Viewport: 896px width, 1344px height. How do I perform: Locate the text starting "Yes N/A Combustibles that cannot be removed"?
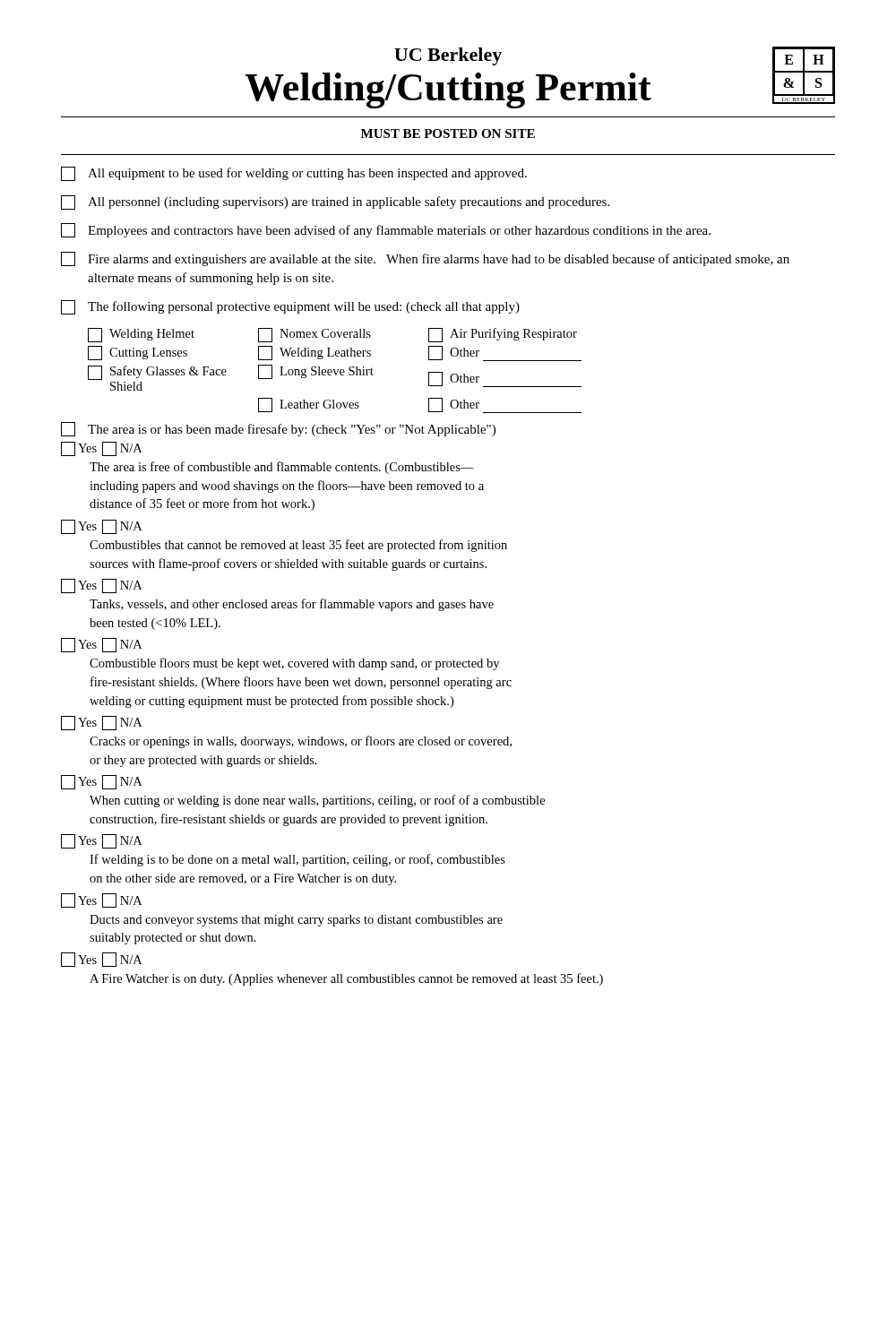click(448, 546)
